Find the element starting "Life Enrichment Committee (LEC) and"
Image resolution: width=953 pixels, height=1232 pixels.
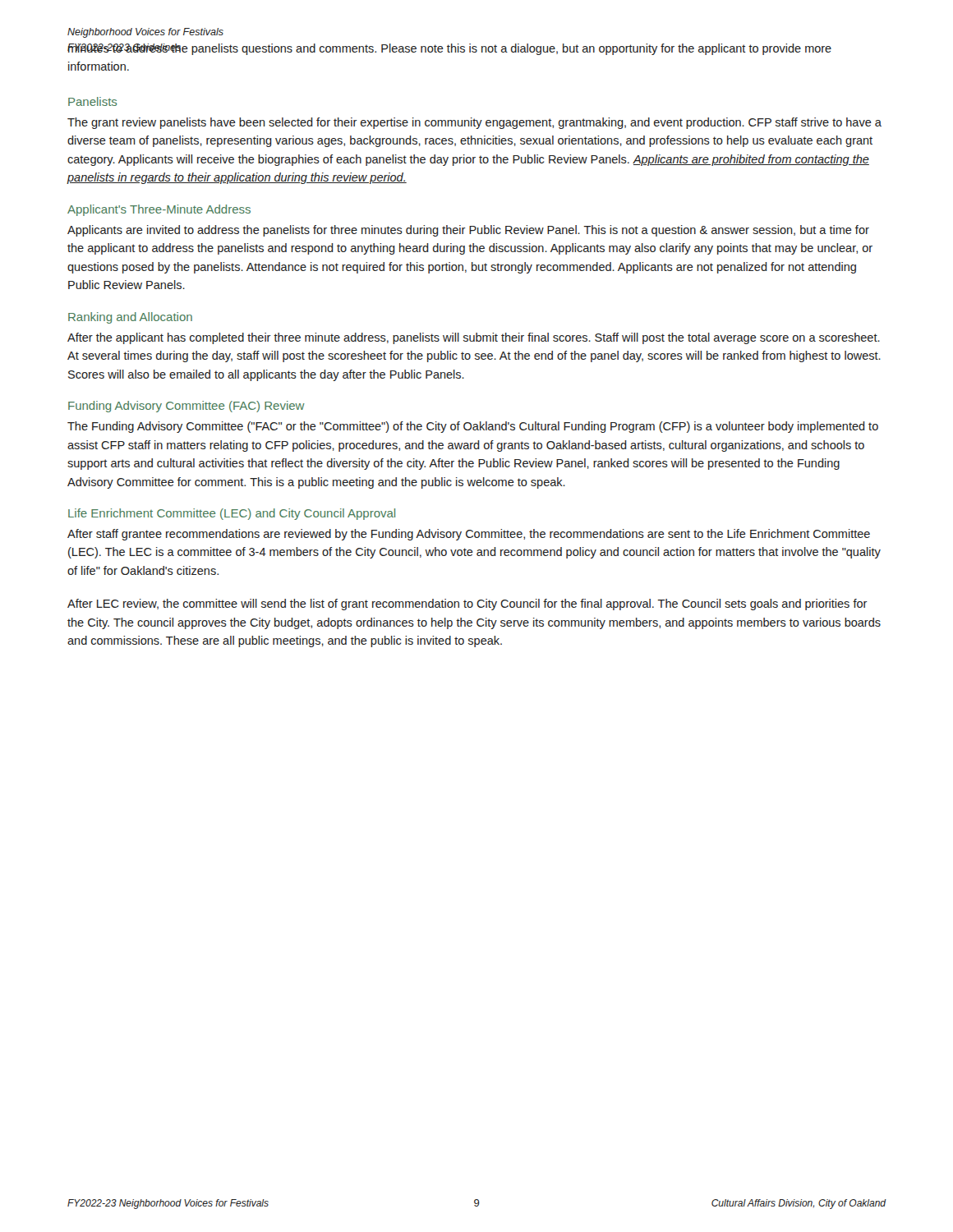232,513
